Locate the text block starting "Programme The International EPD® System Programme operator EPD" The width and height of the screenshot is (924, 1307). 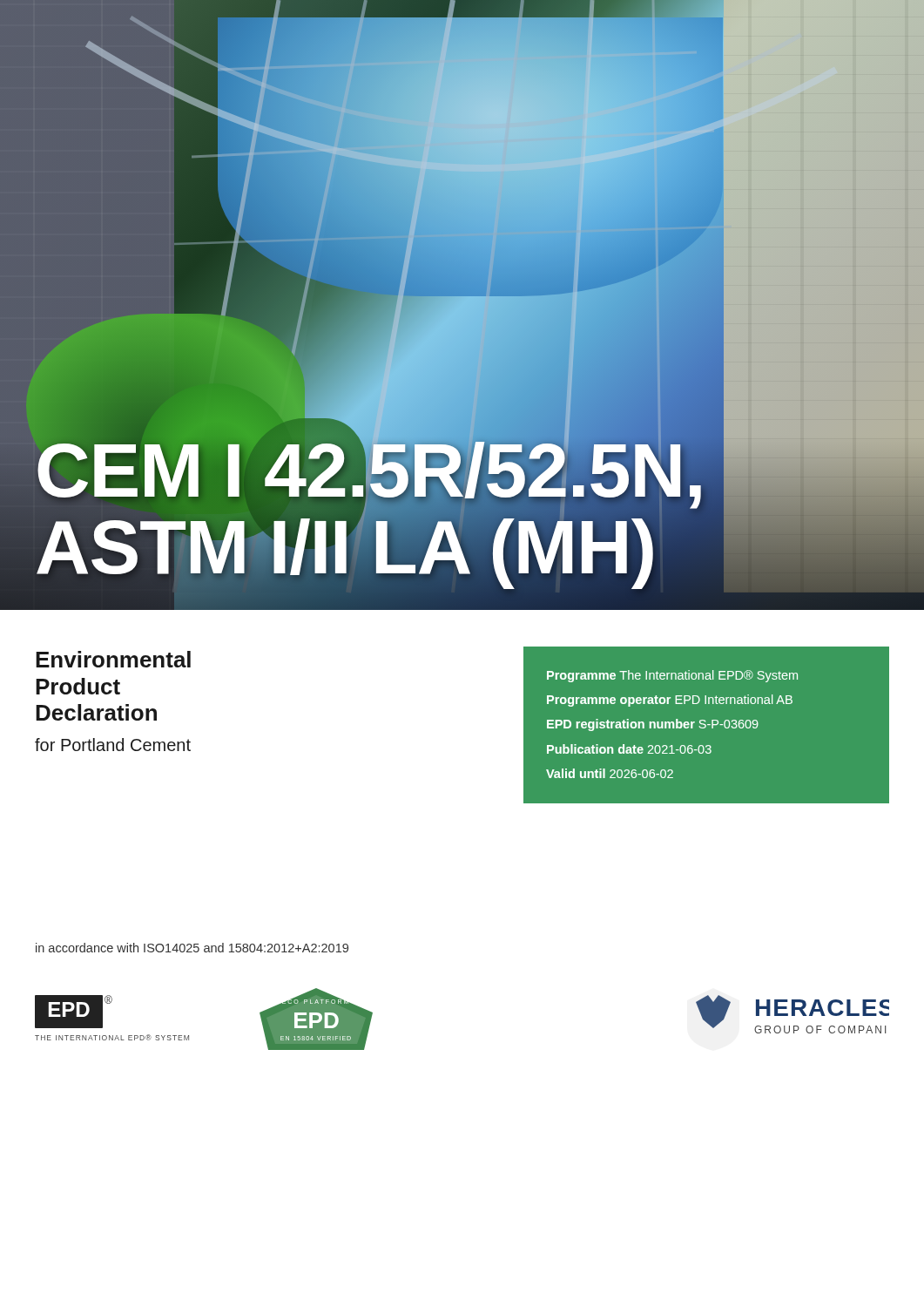tap(706, 725)
